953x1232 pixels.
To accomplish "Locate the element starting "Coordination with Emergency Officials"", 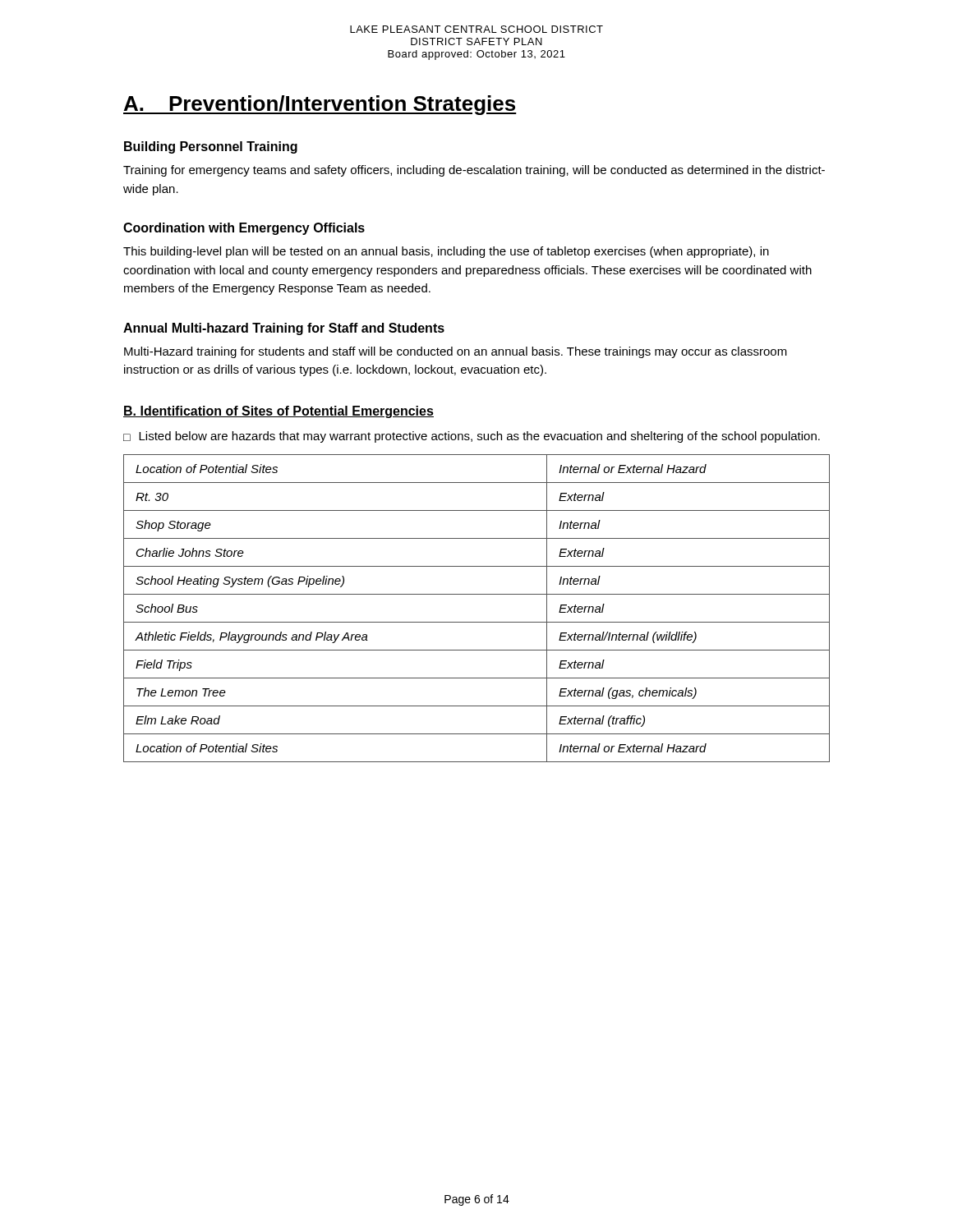I will click(244, 228).
